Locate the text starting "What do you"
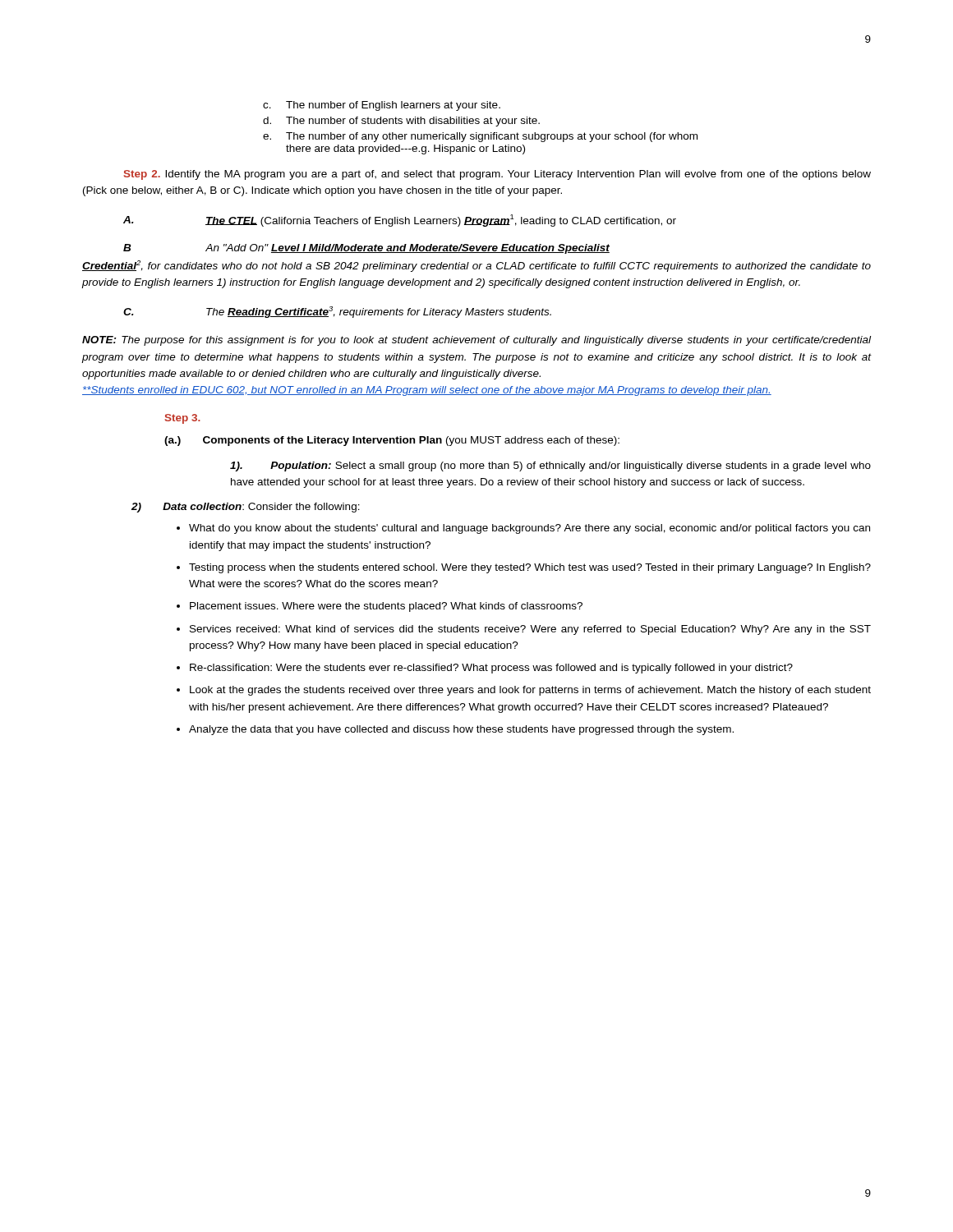The image size is (953, 1232). (x=530, y=536)
